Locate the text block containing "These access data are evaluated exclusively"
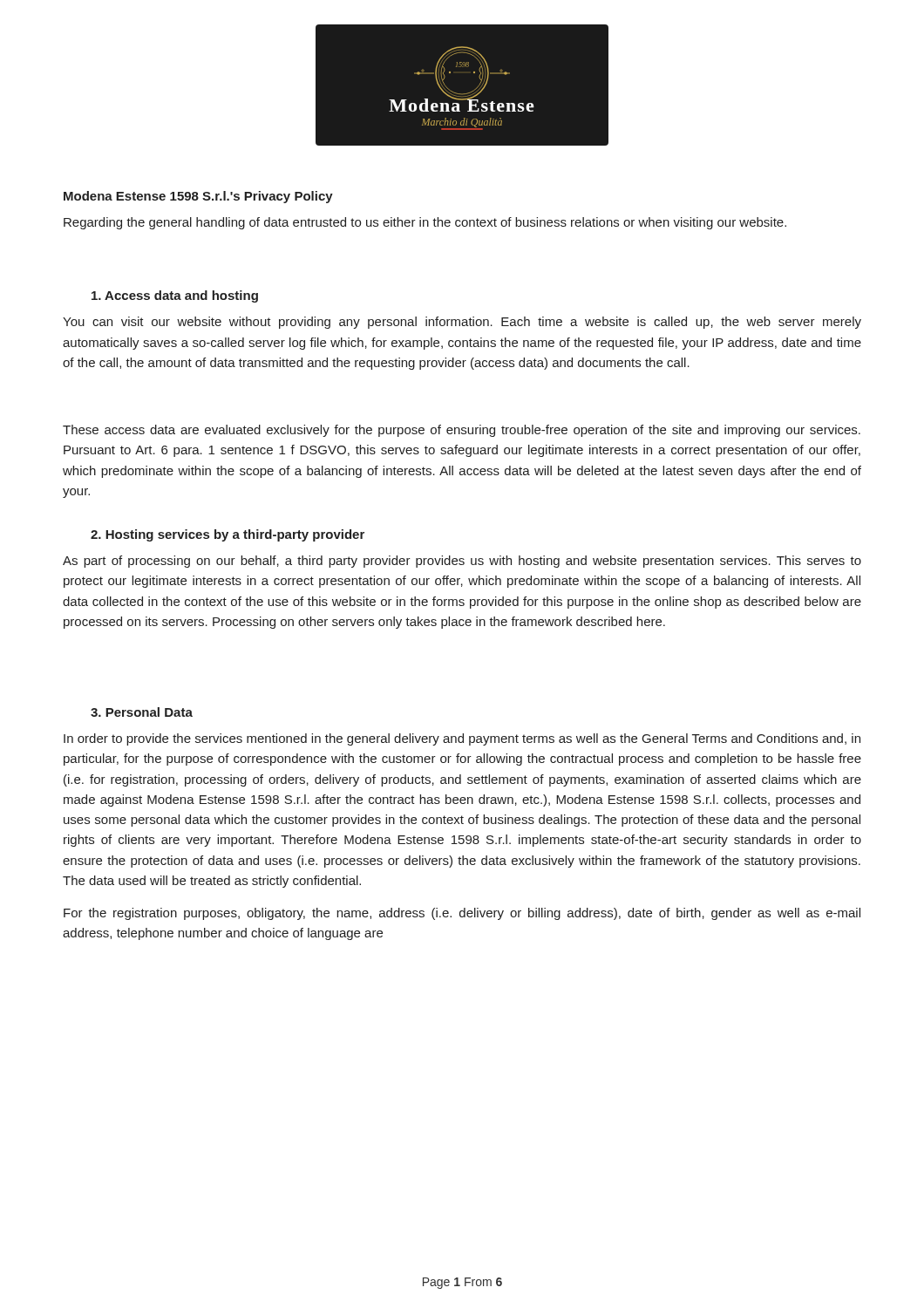 click(x=462, y=460)
